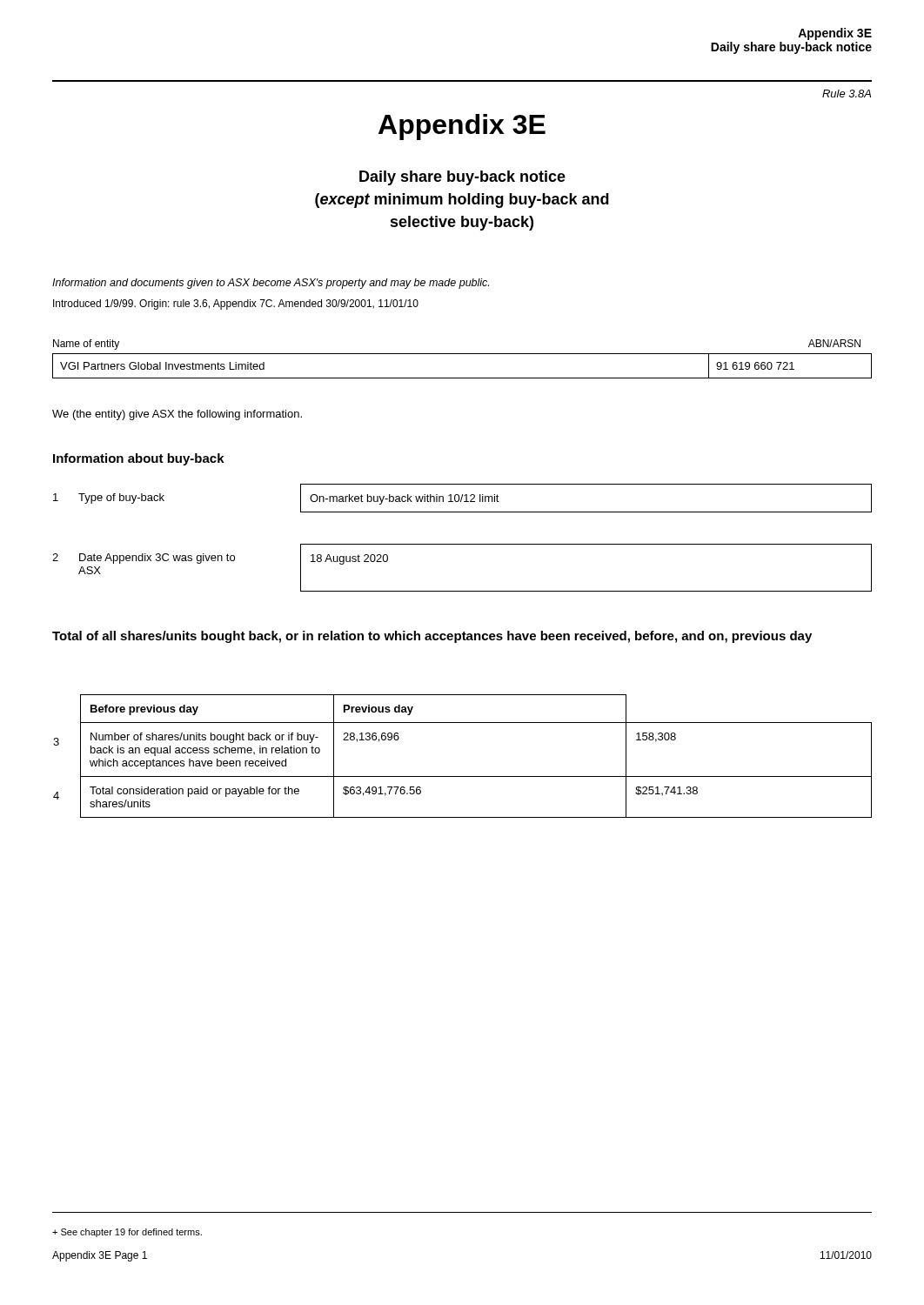This screenshot has height=1305, width=924.
Task: Find the block on this page that starts "2 Date Appendix 3C"
Action: tap(462, 568)
